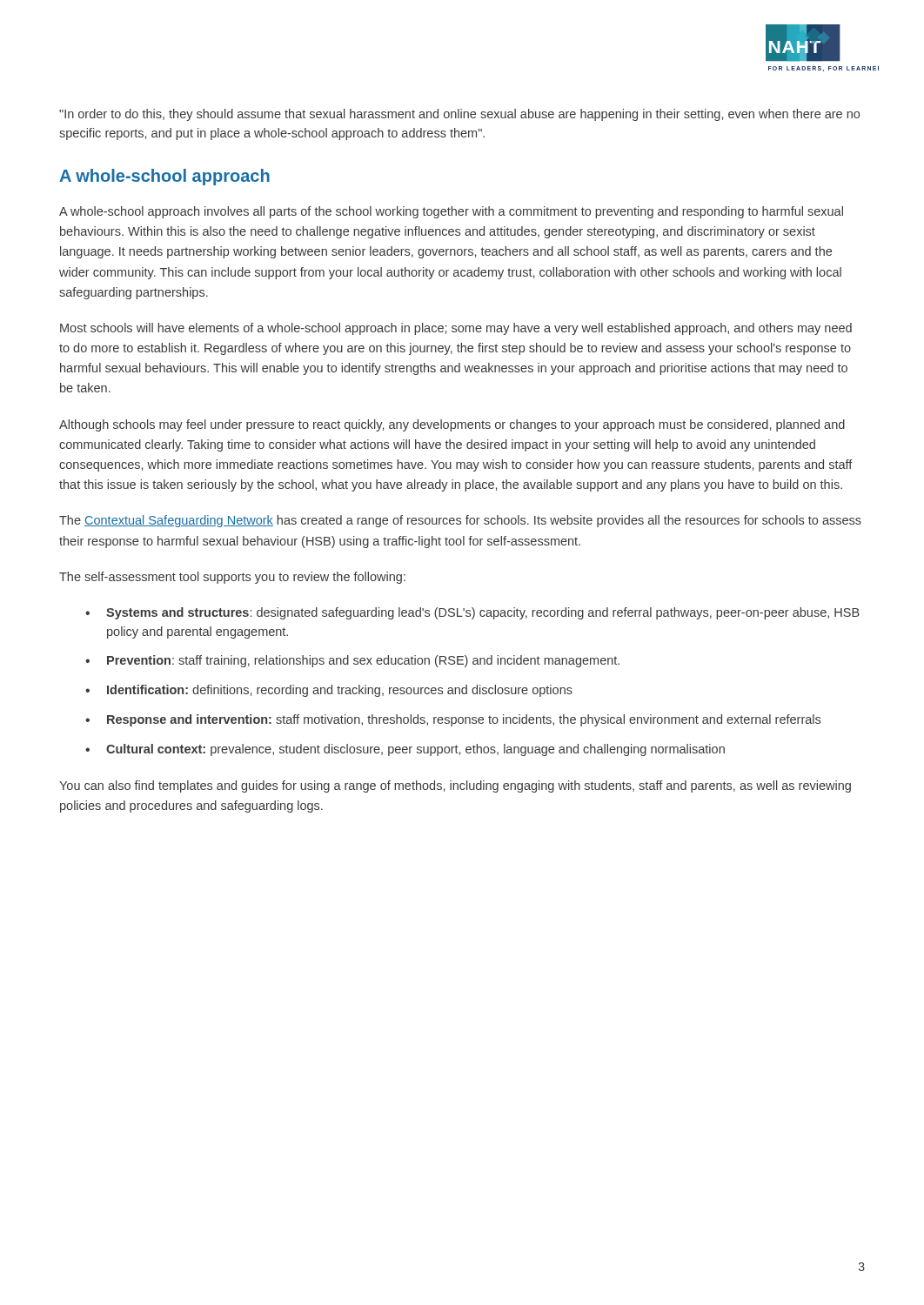Point to the region starting "• Systems and structures: designated safeguarding lead's"

pos(475,622)
